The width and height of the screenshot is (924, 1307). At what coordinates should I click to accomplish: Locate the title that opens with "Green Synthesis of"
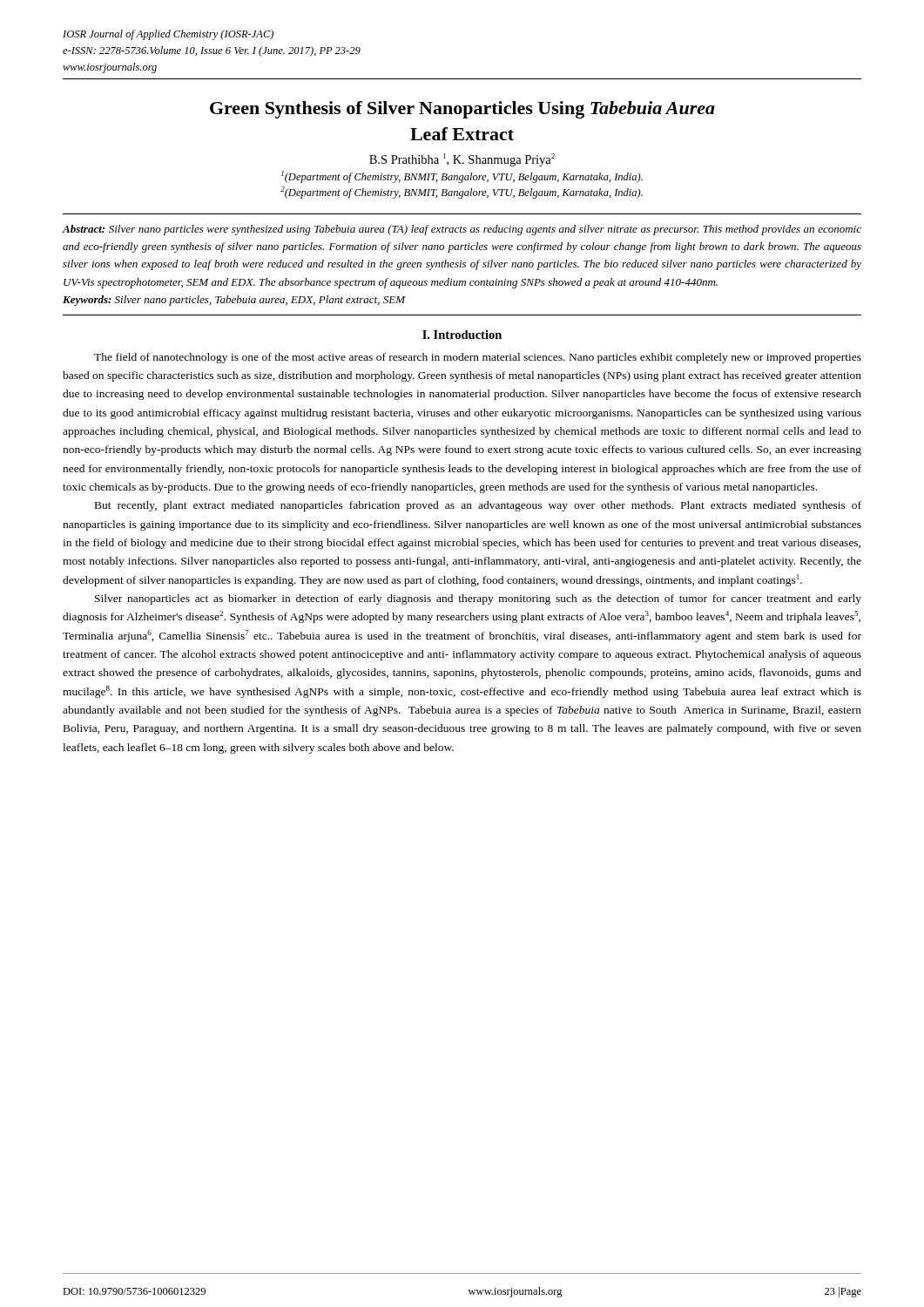462,148
